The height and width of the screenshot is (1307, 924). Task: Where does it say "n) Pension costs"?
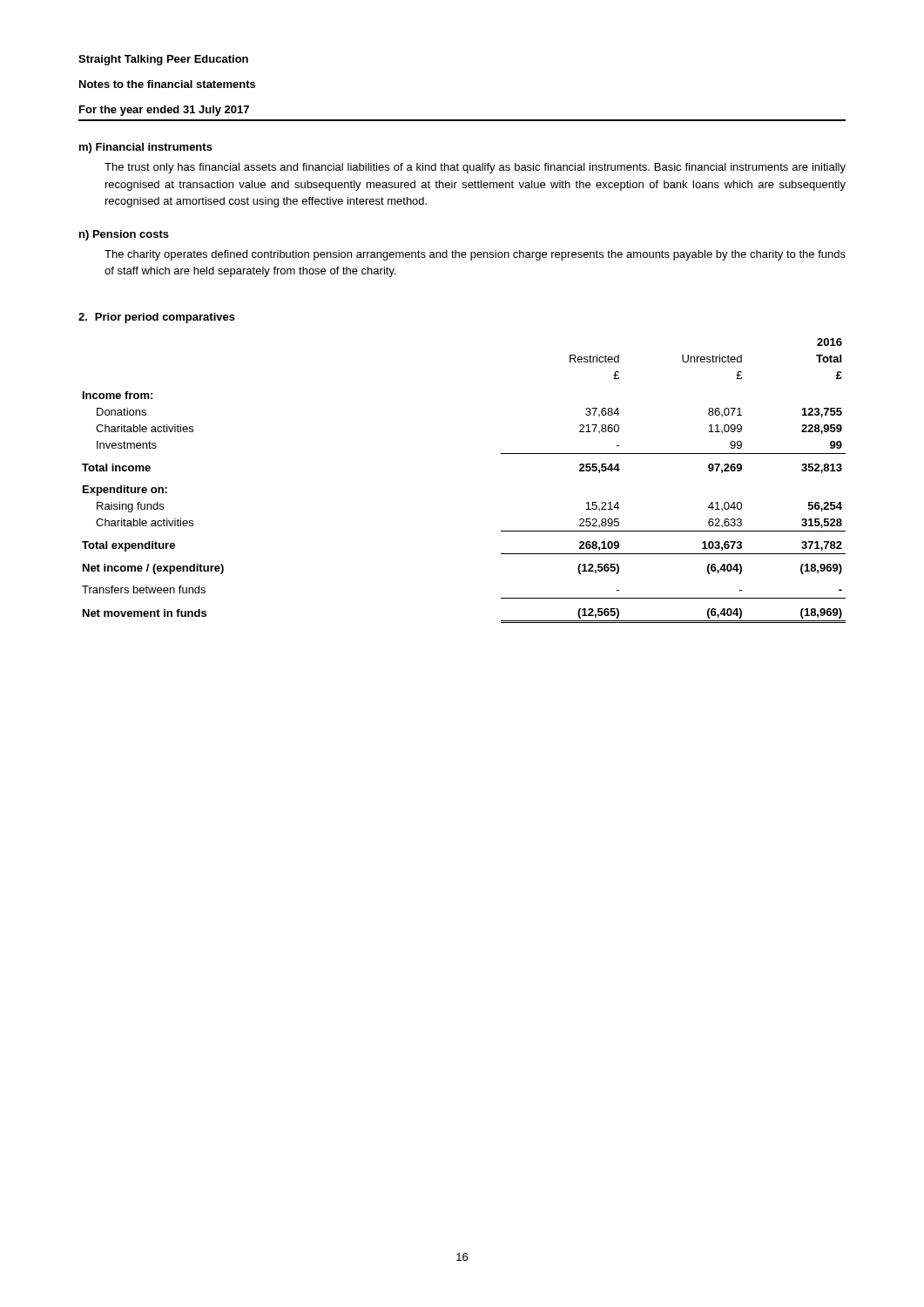pyautogui.click(x=124, y=234)
